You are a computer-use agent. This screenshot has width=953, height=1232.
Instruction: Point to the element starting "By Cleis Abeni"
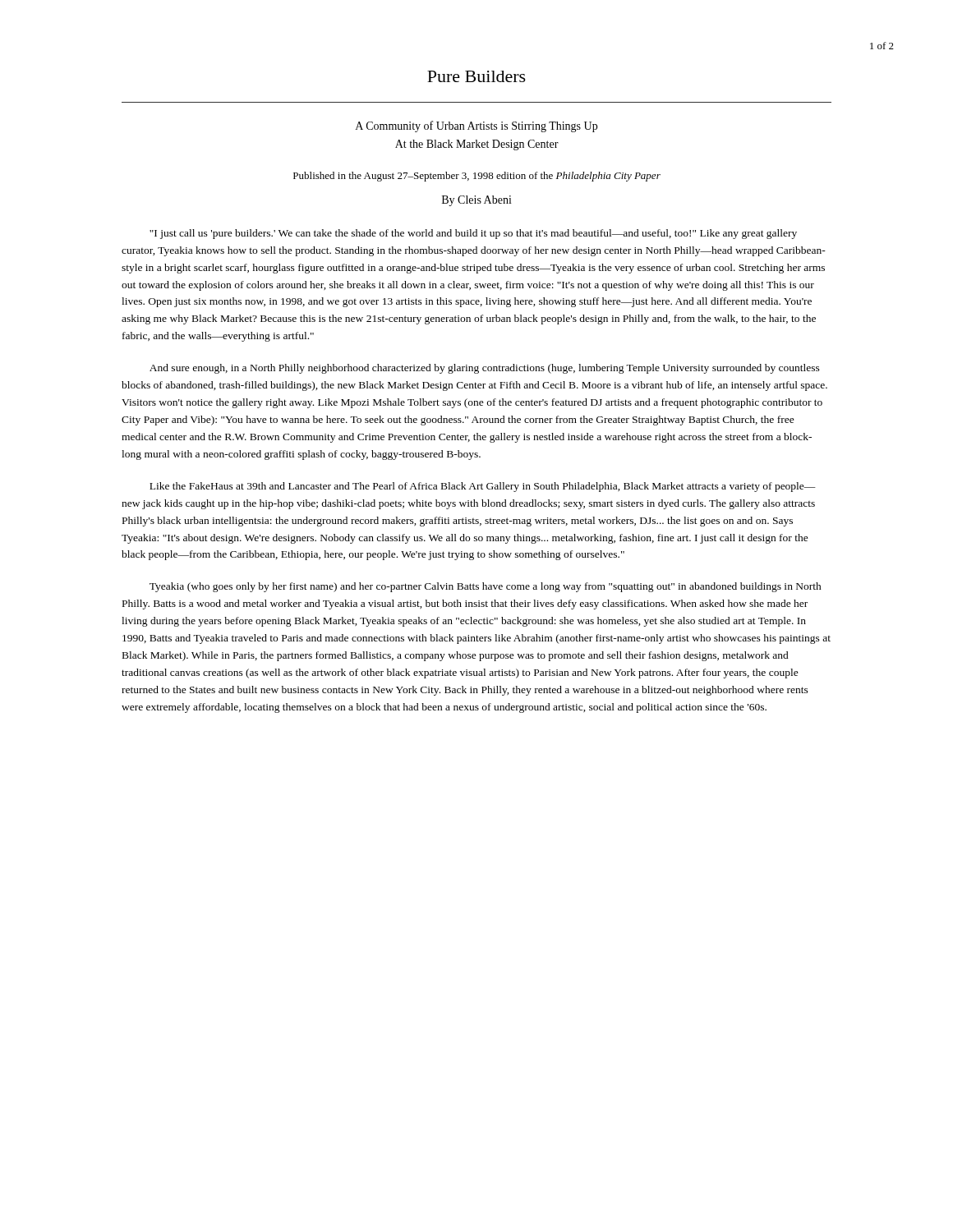[x=476, y=200]
